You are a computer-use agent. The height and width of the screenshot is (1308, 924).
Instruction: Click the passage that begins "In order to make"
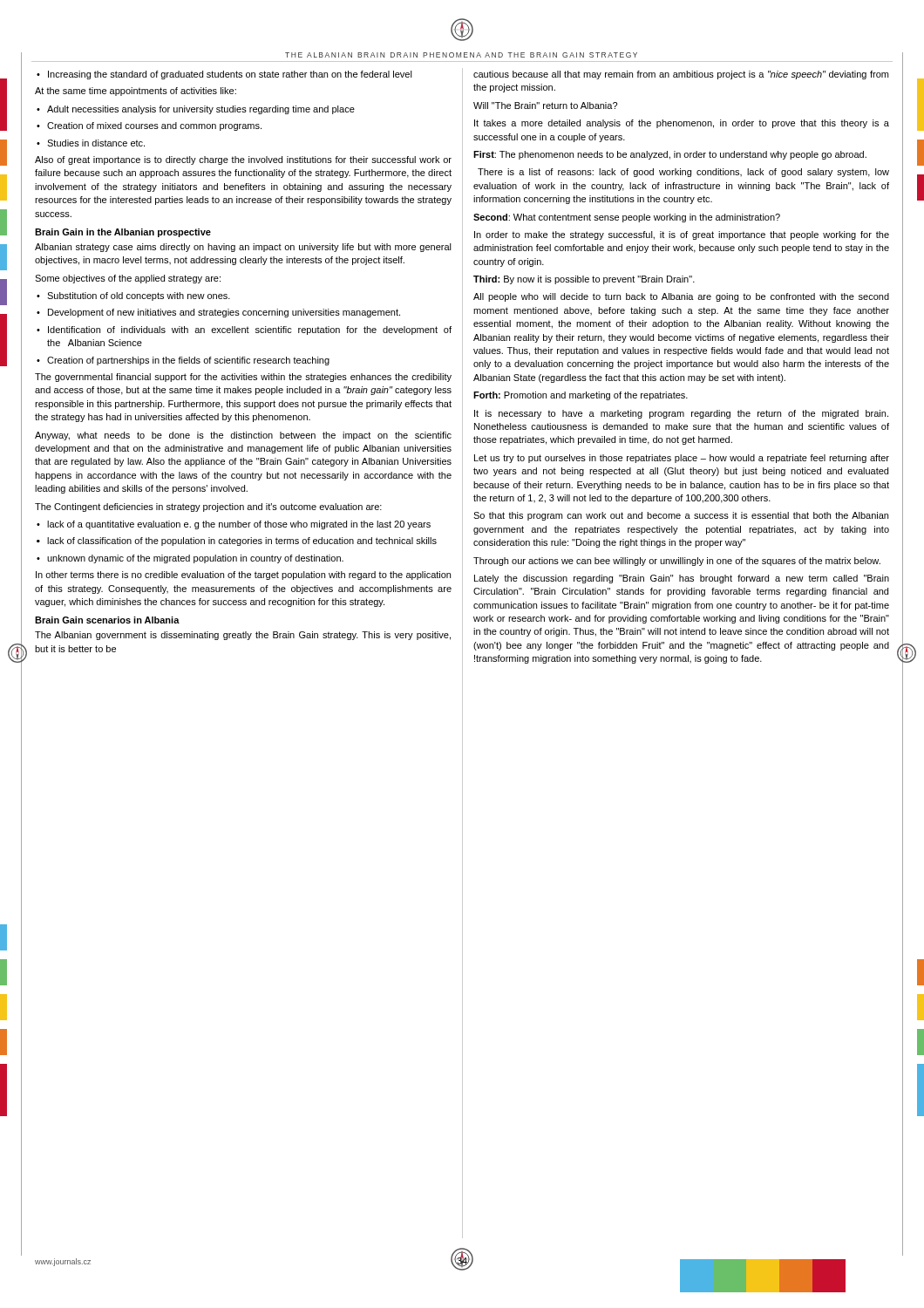(x=681, y=249)
